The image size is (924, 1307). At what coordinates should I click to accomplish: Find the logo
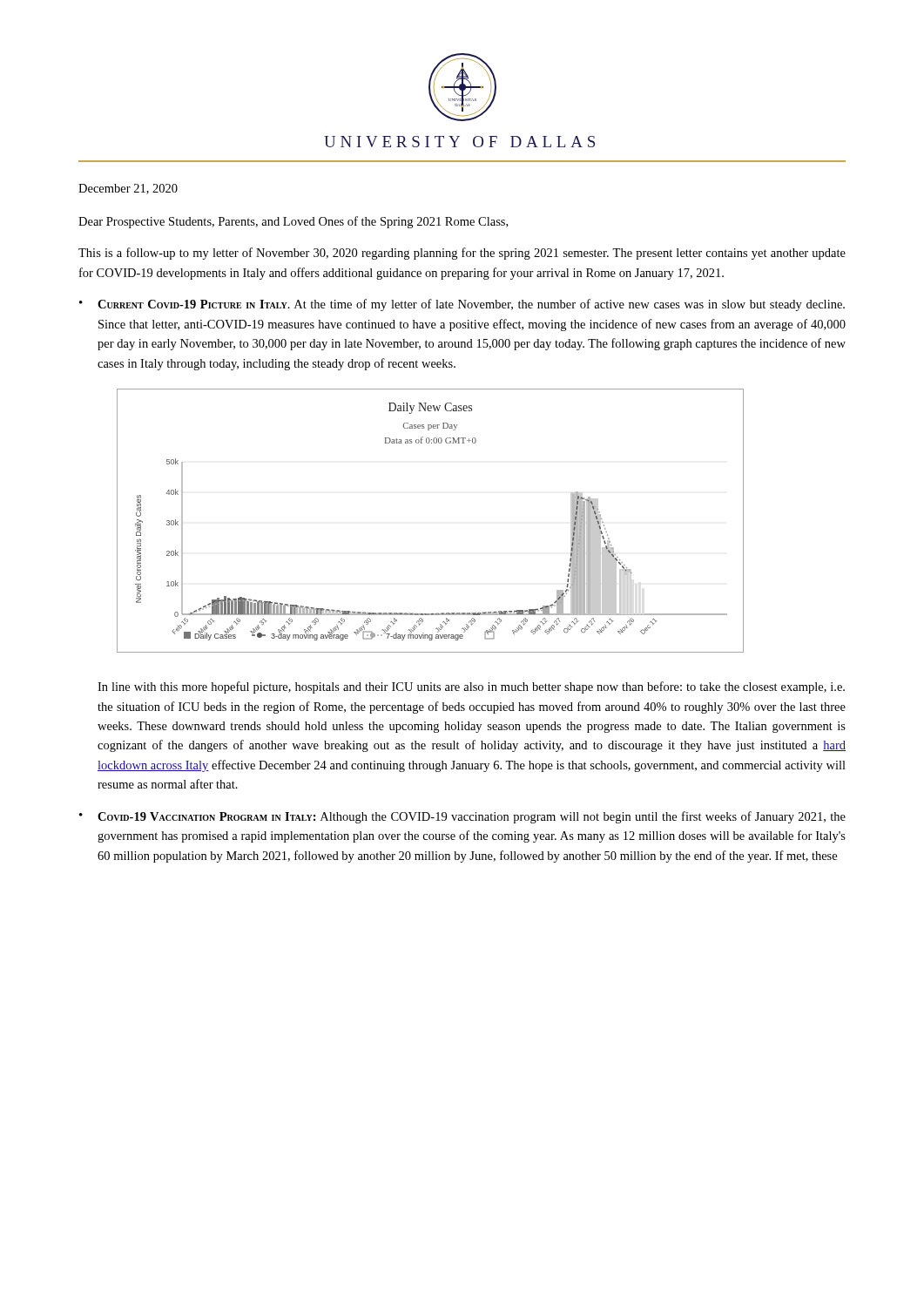[462, 89]
